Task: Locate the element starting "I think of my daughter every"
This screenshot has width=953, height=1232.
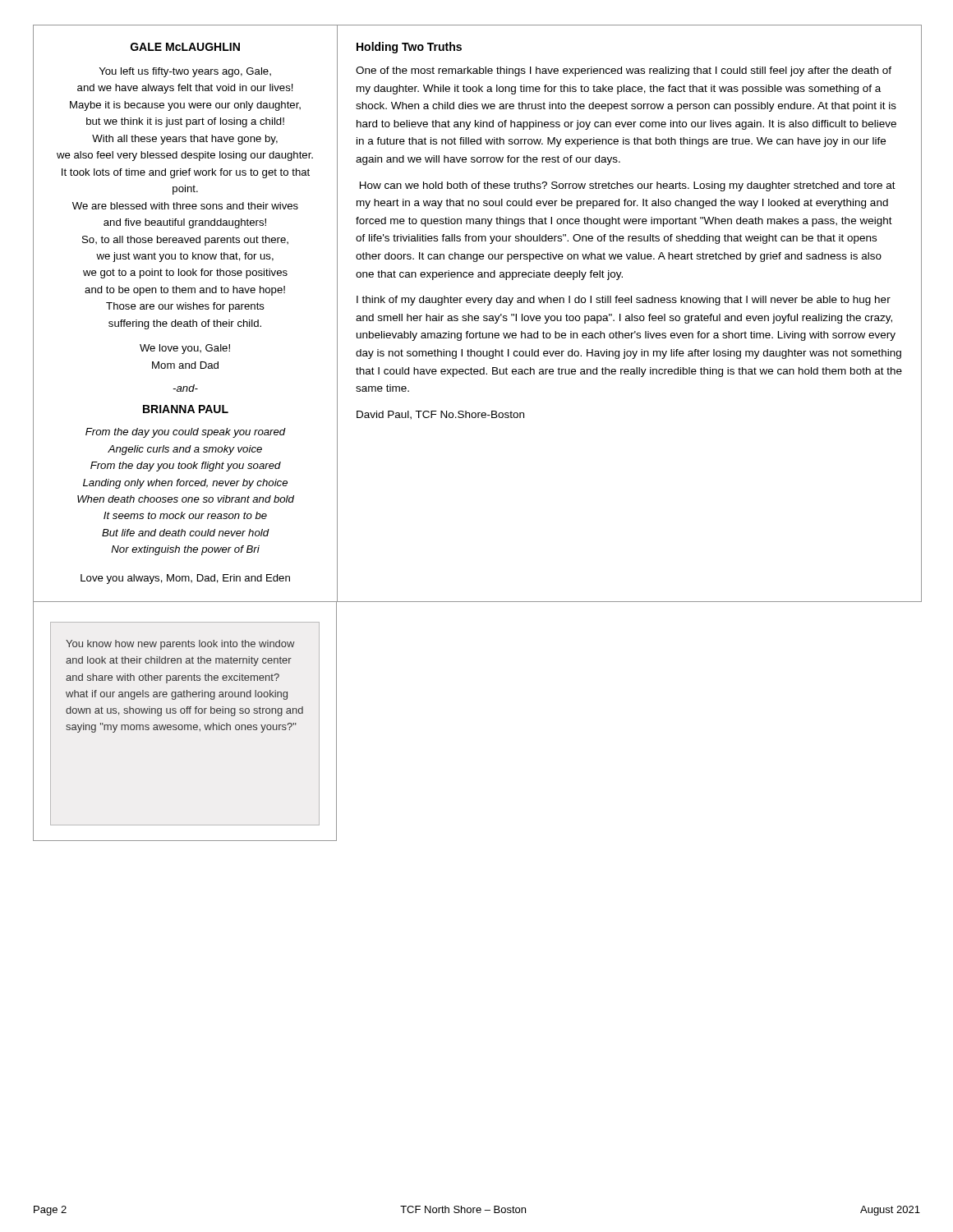Action: [x=629, y=344]
